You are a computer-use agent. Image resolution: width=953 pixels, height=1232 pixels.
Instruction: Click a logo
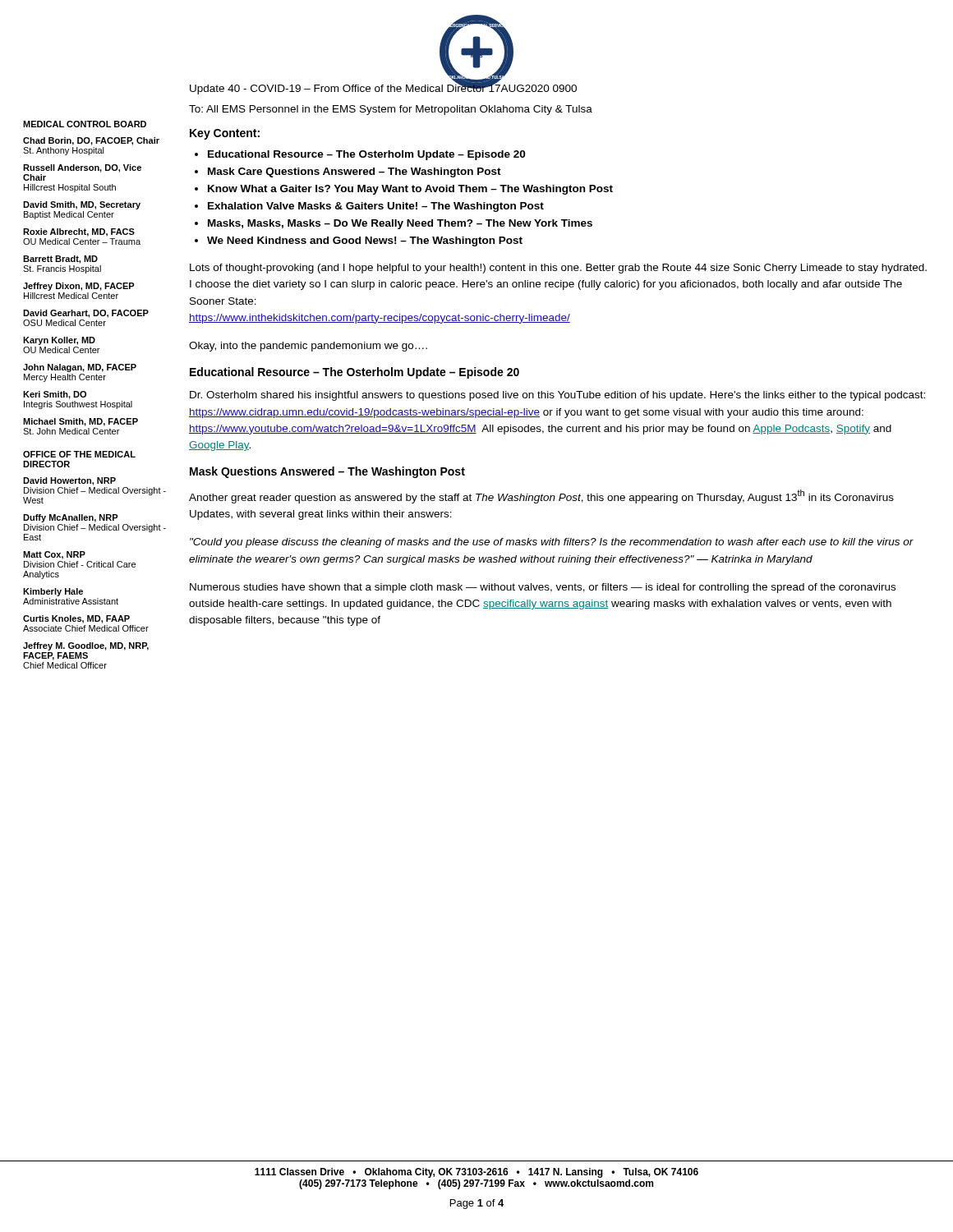(476, 49)
